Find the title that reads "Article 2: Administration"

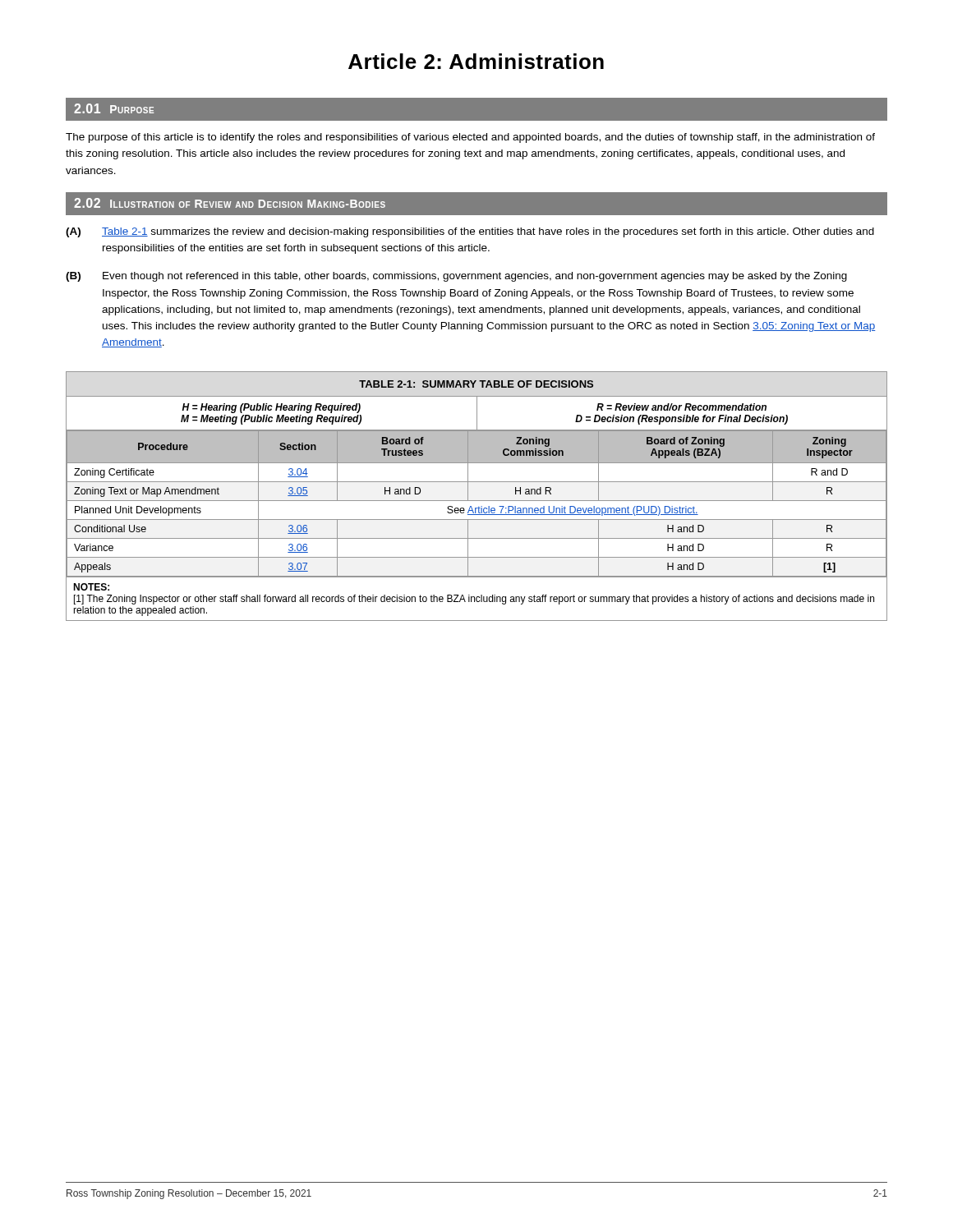pos(476,62)
